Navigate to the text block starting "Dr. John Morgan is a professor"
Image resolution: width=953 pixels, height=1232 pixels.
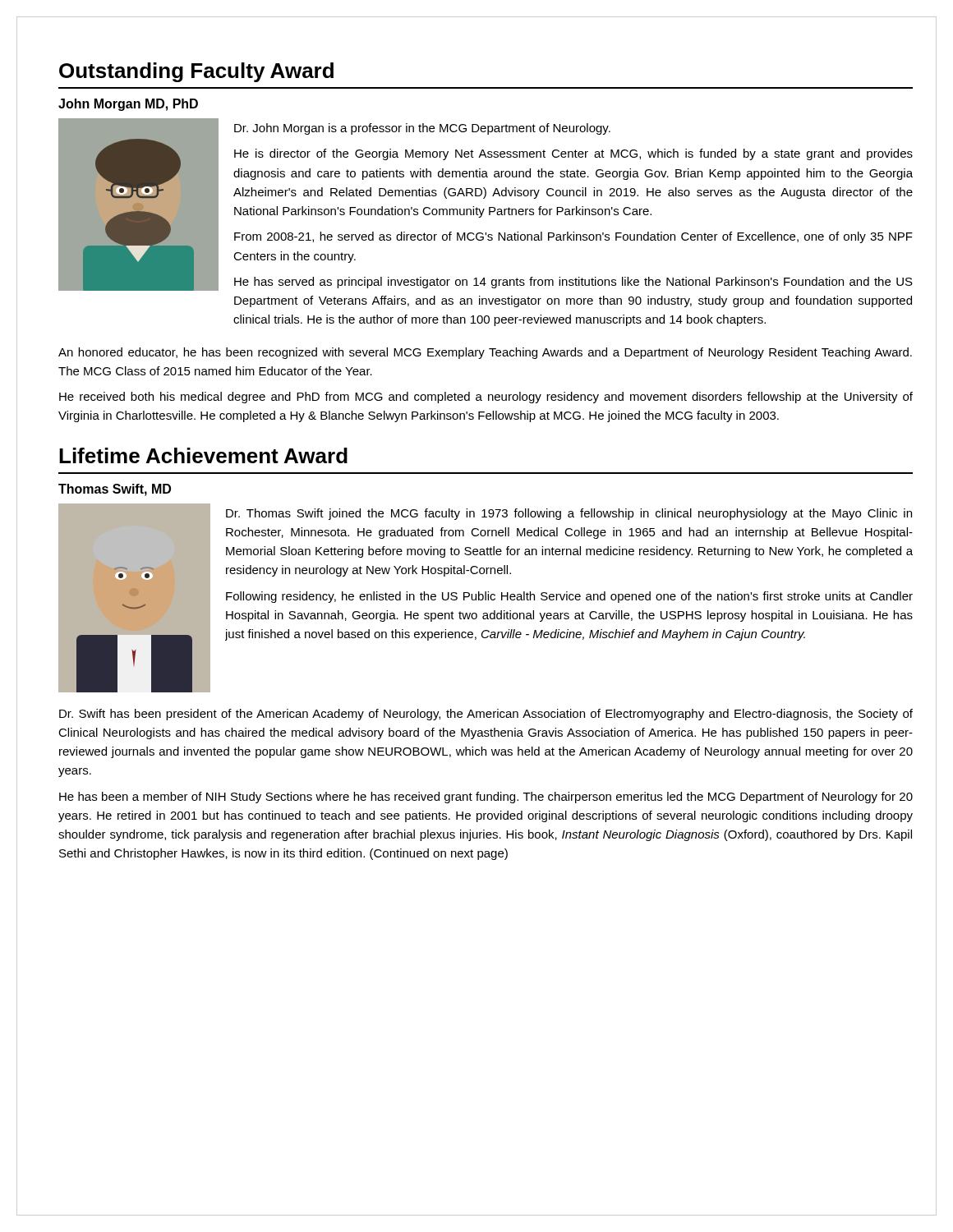click(x=422, y=128)
